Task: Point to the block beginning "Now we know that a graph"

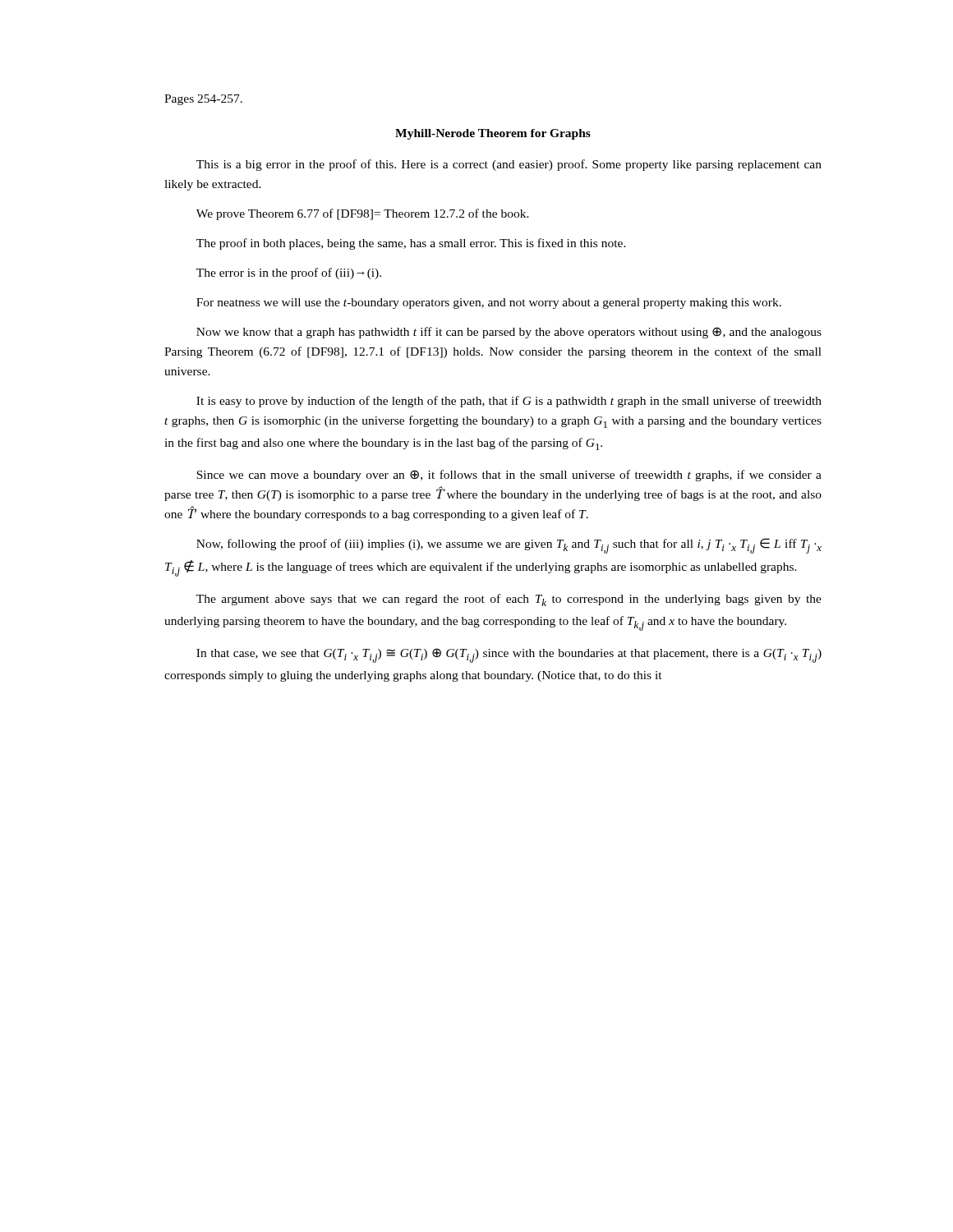Action: [493, 351]
